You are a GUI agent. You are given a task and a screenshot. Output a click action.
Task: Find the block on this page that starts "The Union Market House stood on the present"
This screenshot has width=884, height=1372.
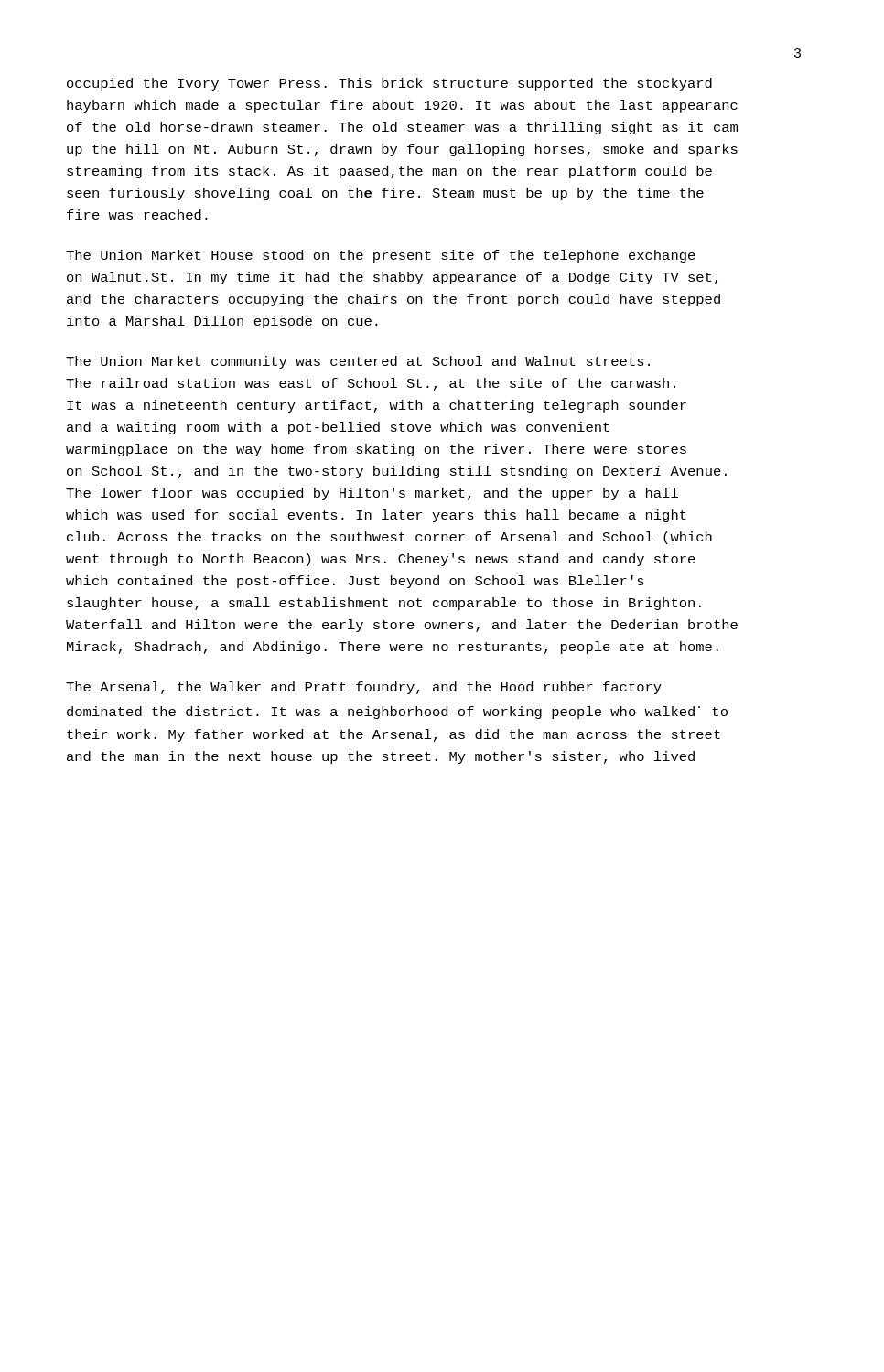pos(442,289)
